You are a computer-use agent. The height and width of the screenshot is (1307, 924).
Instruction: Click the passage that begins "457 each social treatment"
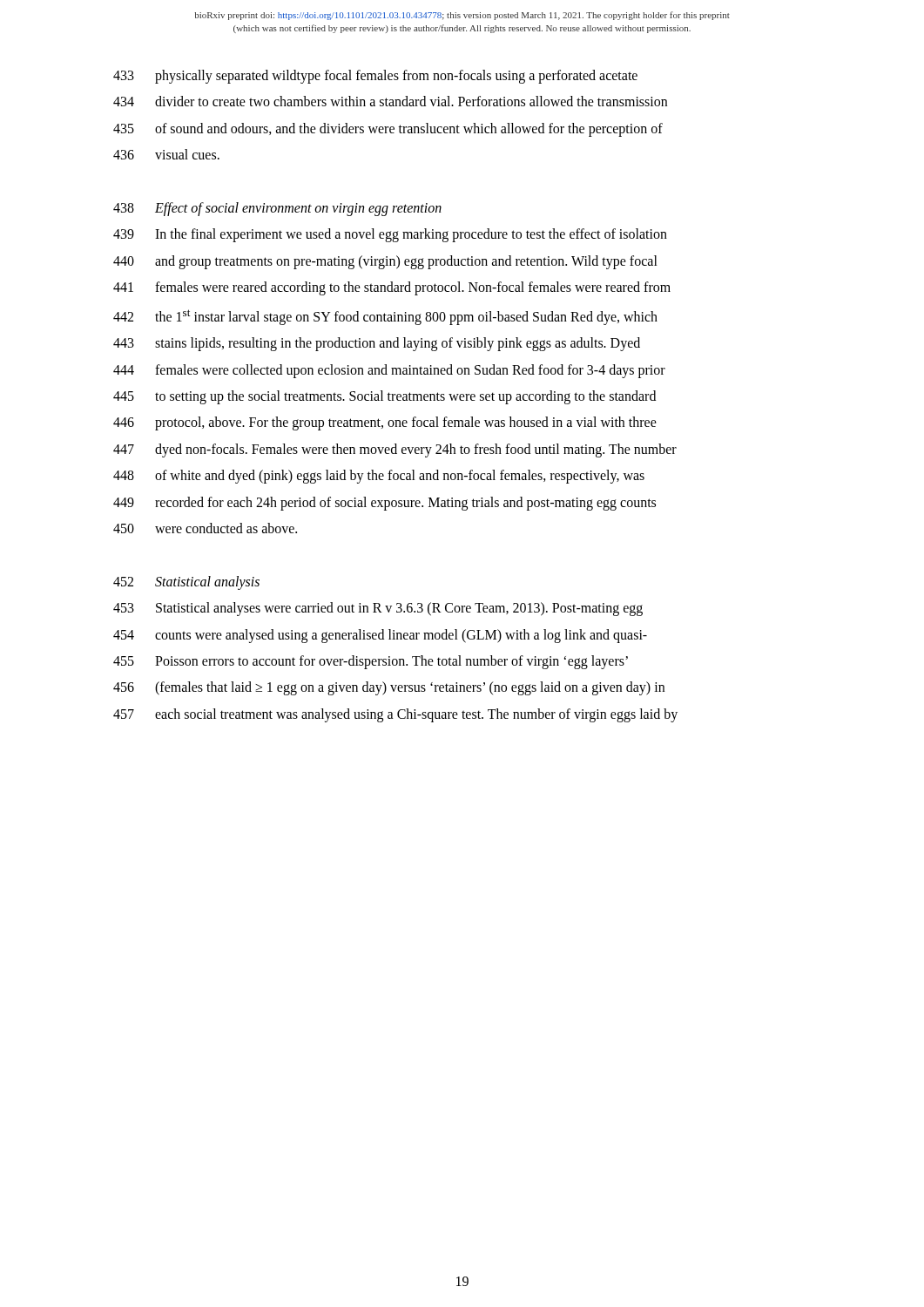[475, 714]
